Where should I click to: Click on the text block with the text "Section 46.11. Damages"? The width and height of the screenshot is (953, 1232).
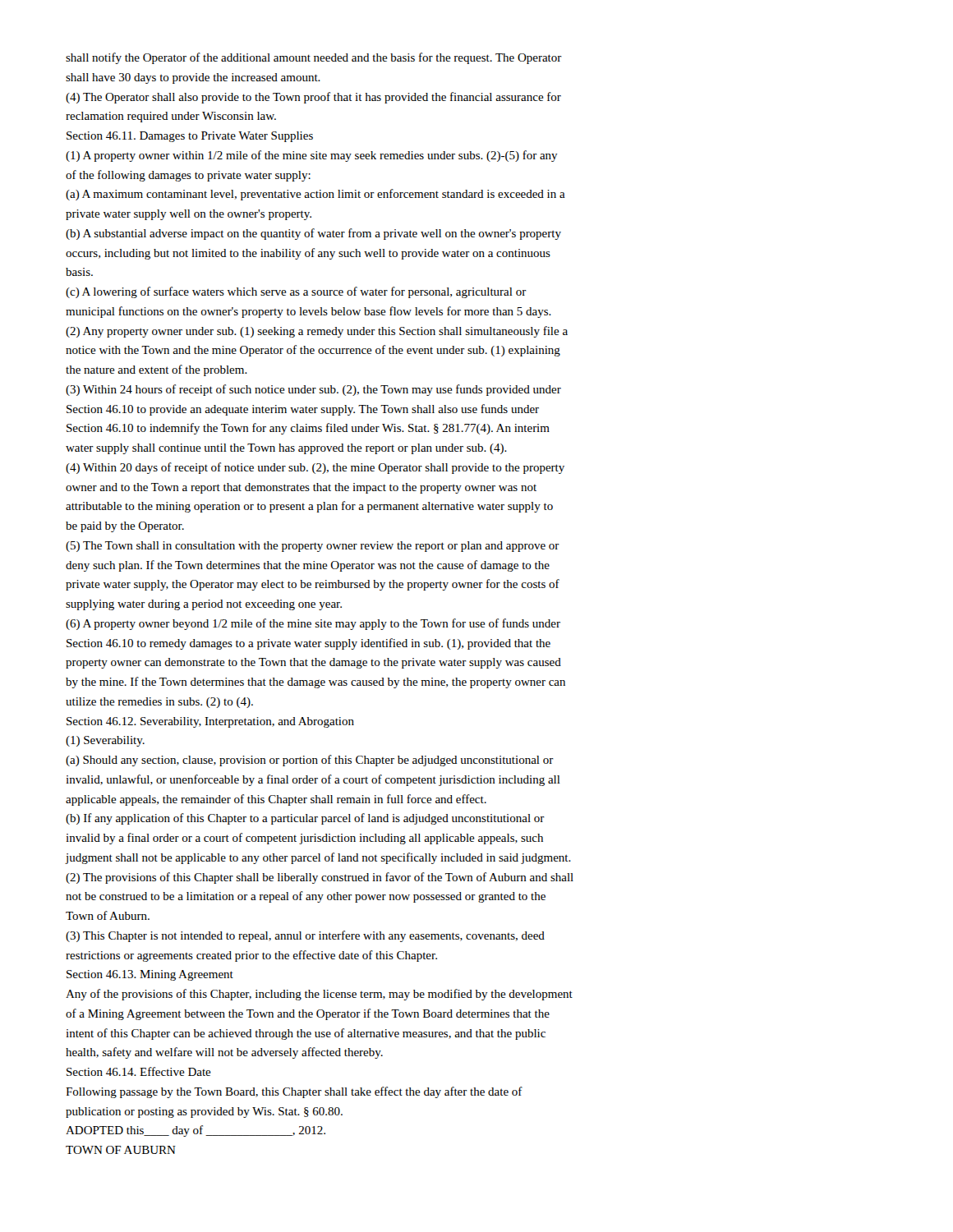coord(190,137)
